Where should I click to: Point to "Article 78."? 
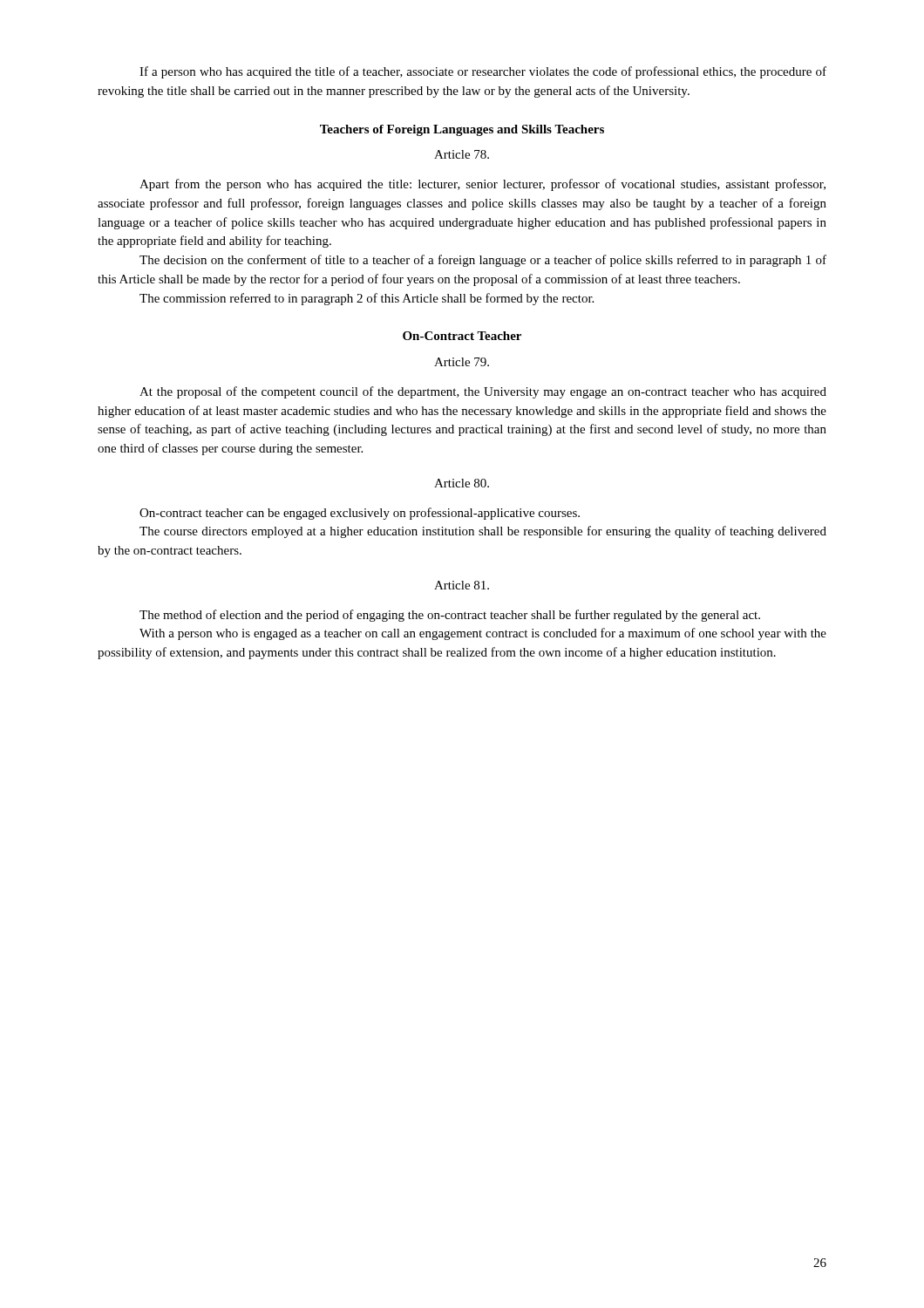tap(462, 155)
